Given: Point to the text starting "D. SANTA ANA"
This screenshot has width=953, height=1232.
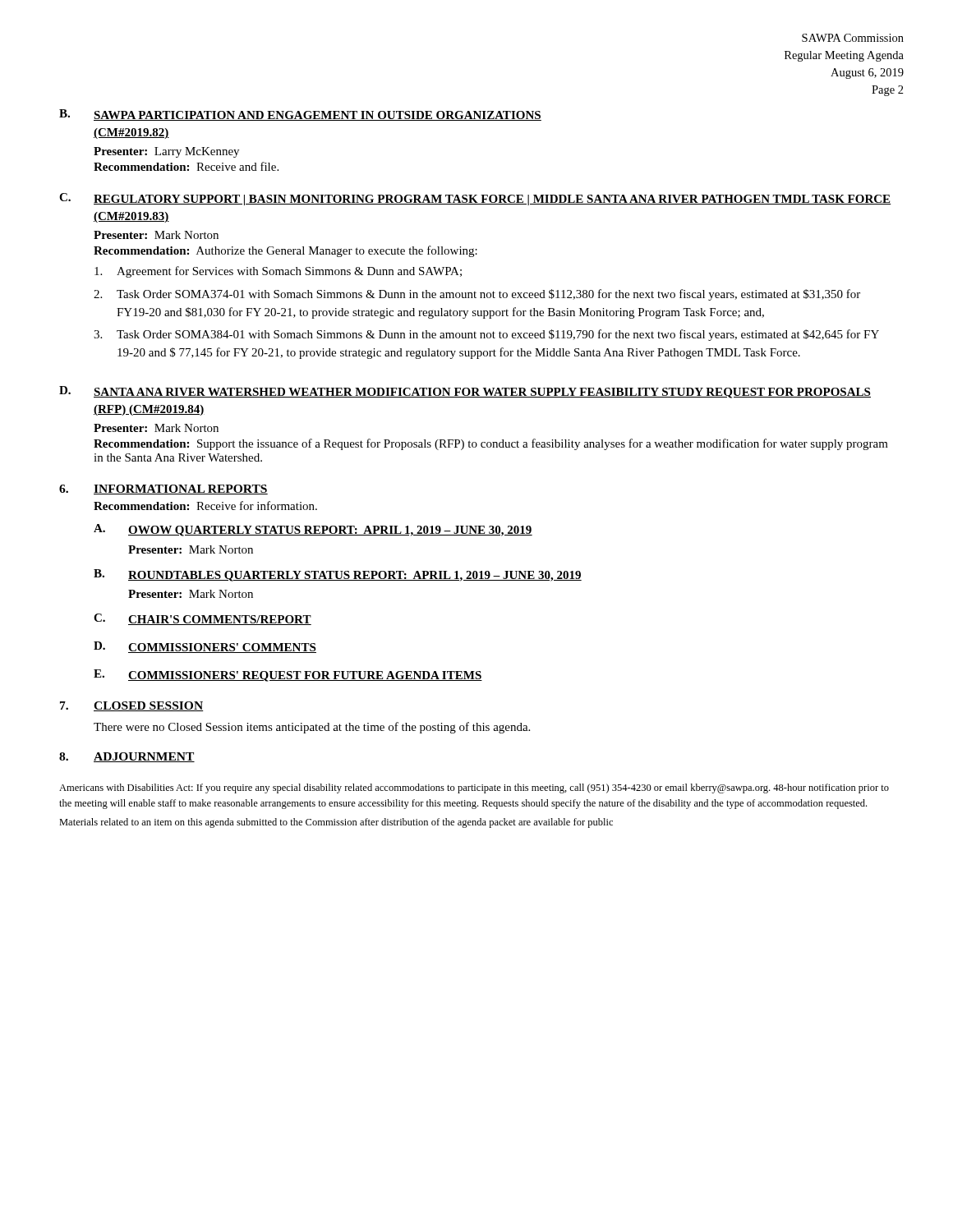Looking at the screenshot, I should point(465,392).
